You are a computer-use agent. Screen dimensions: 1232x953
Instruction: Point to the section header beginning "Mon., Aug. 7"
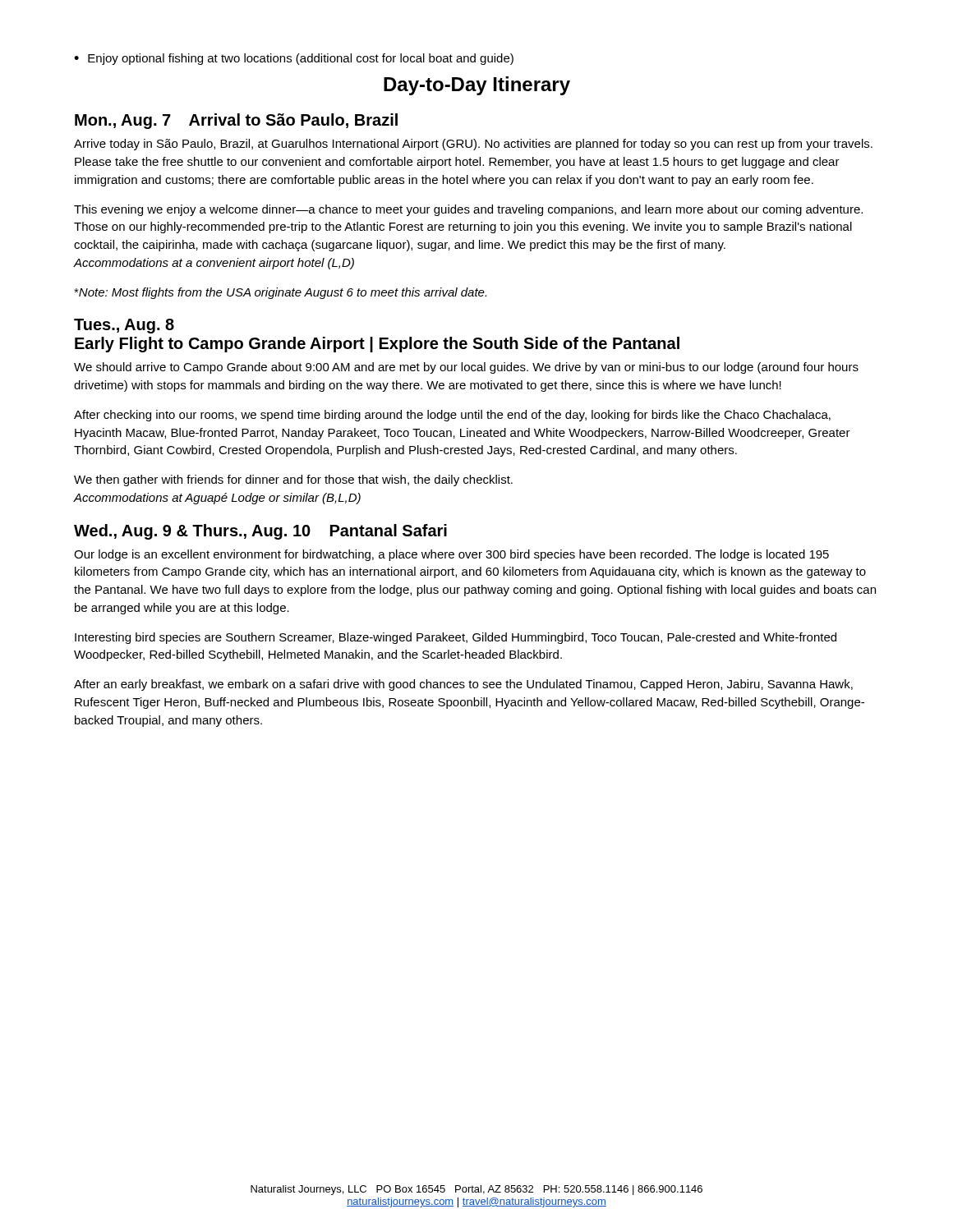236,120
